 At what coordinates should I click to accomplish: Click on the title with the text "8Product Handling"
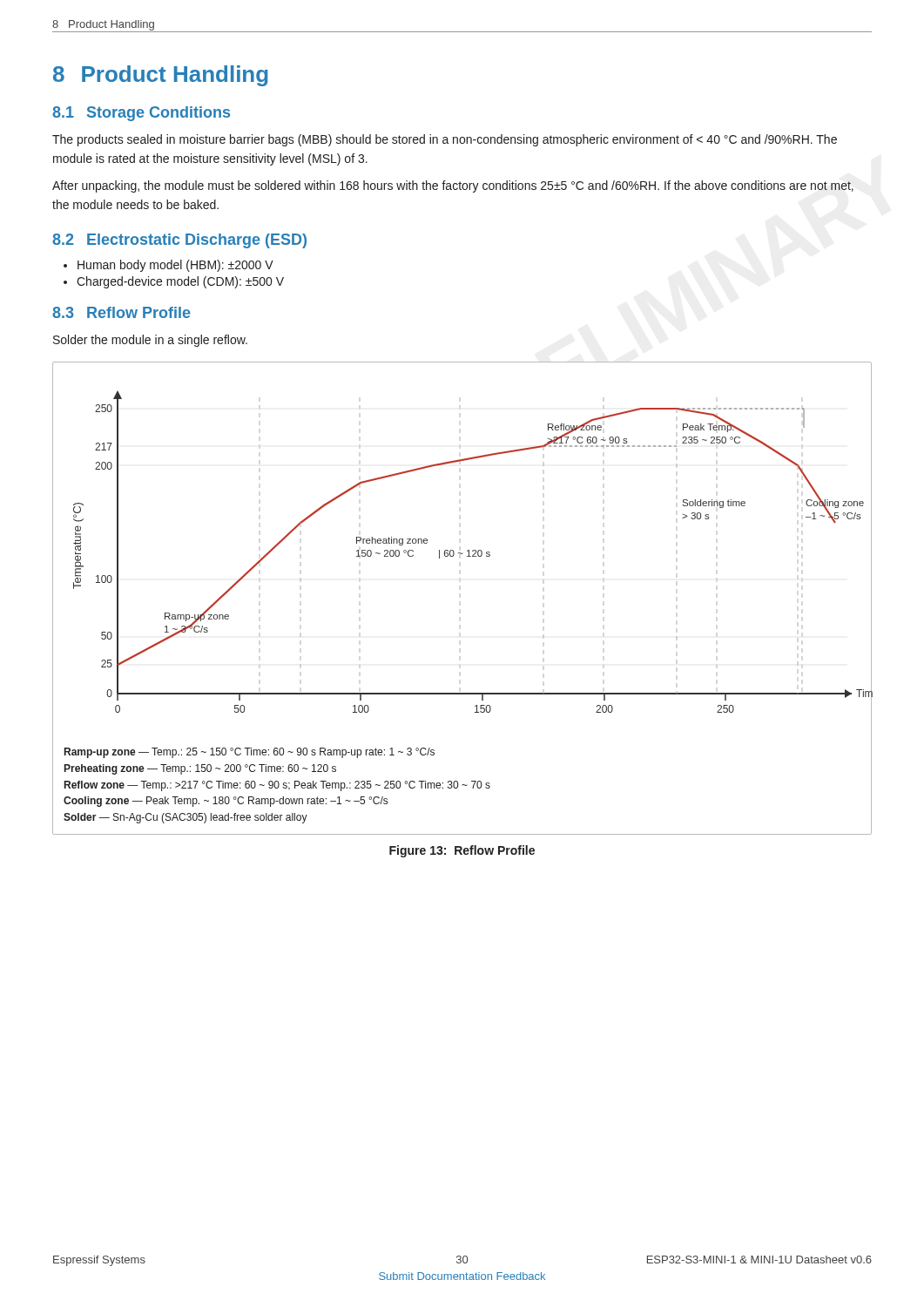pos(161,76)
